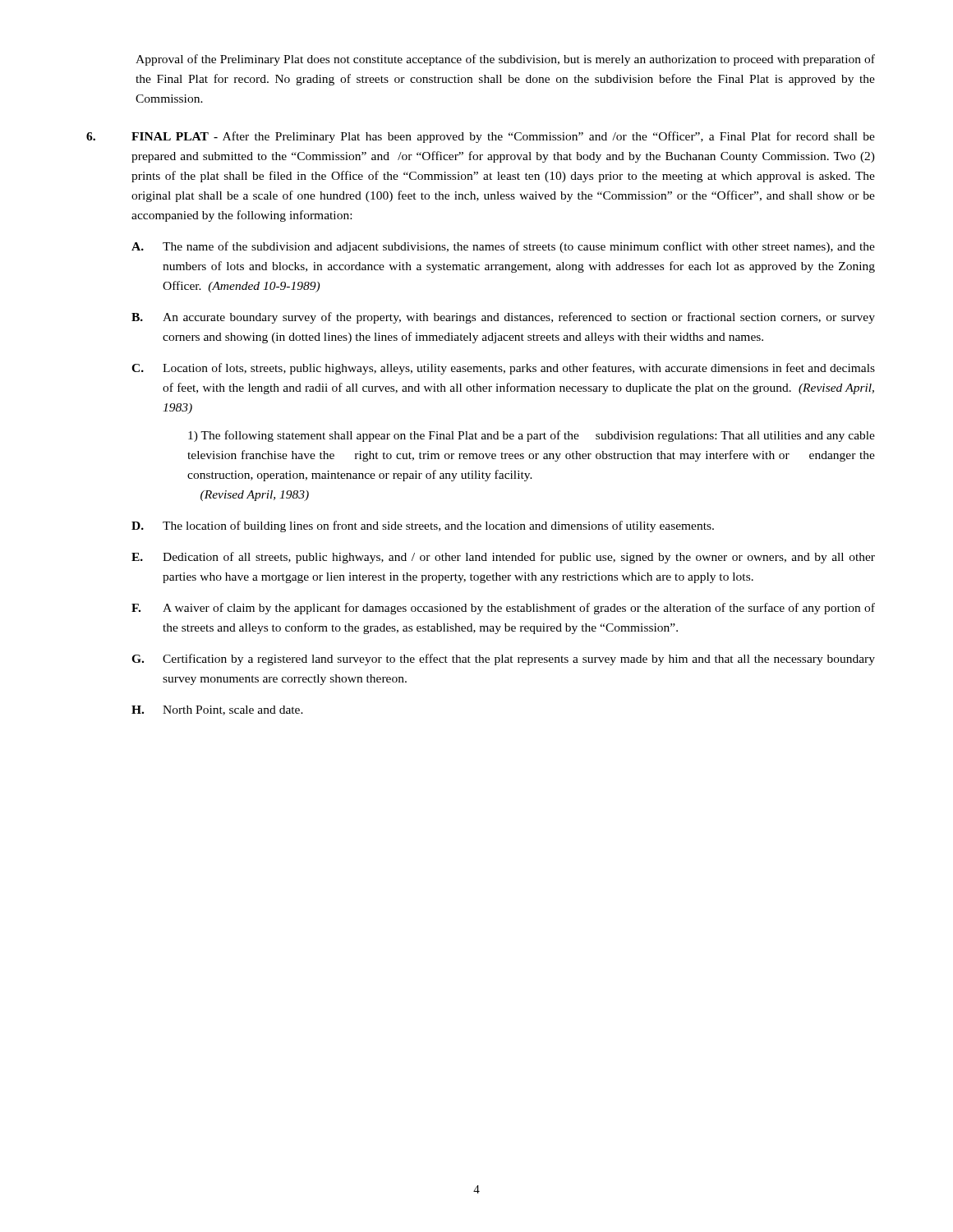The image size is (953, 1232).
Task: Click on the list item with the text "North Point, scale and date."
Action: pyautogui.click(x=233, y=710)
